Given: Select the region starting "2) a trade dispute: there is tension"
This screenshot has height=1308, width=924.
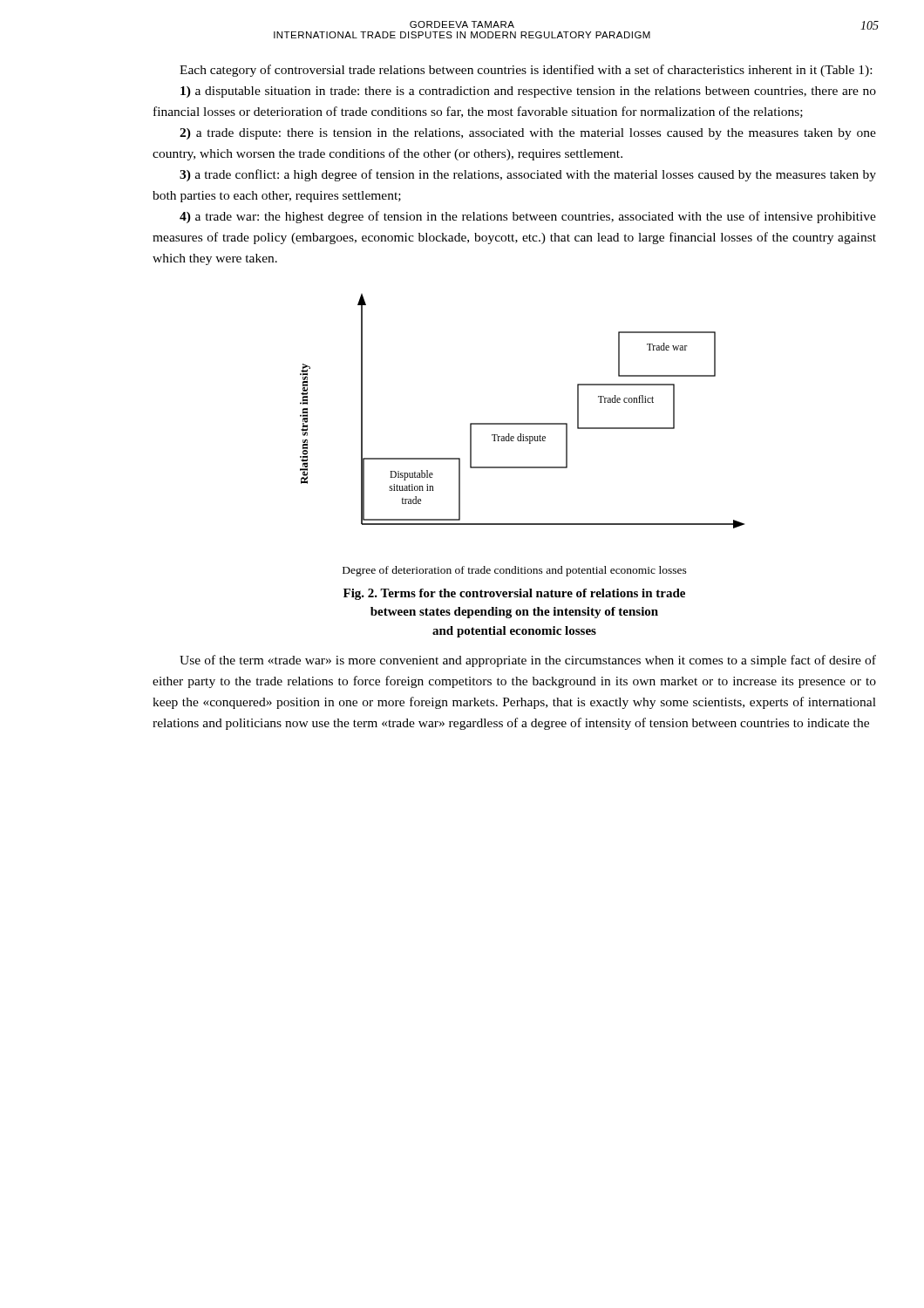Looking at the screenshot, I should coord(514,143).
